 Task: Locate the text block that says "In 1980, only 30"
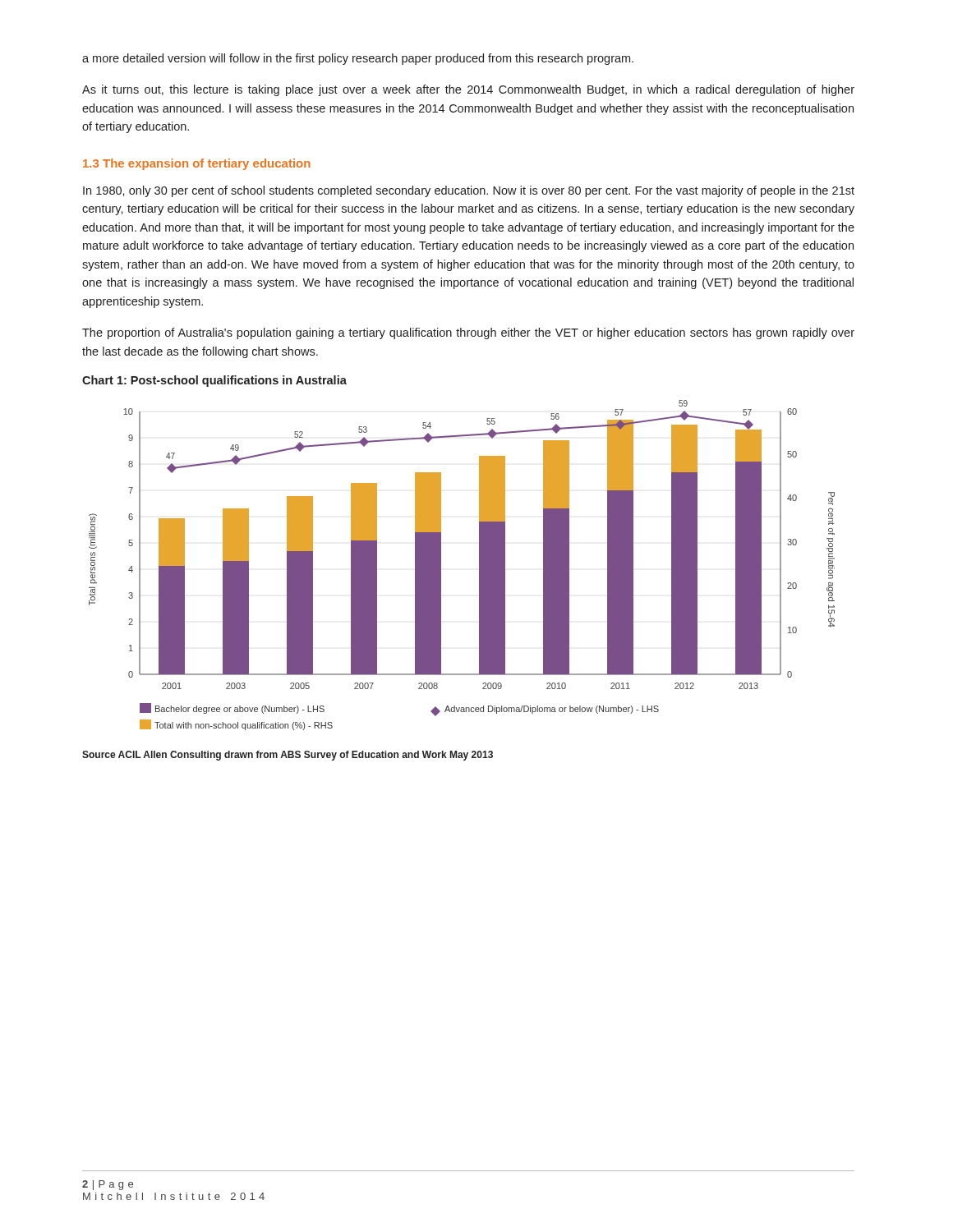468,246
